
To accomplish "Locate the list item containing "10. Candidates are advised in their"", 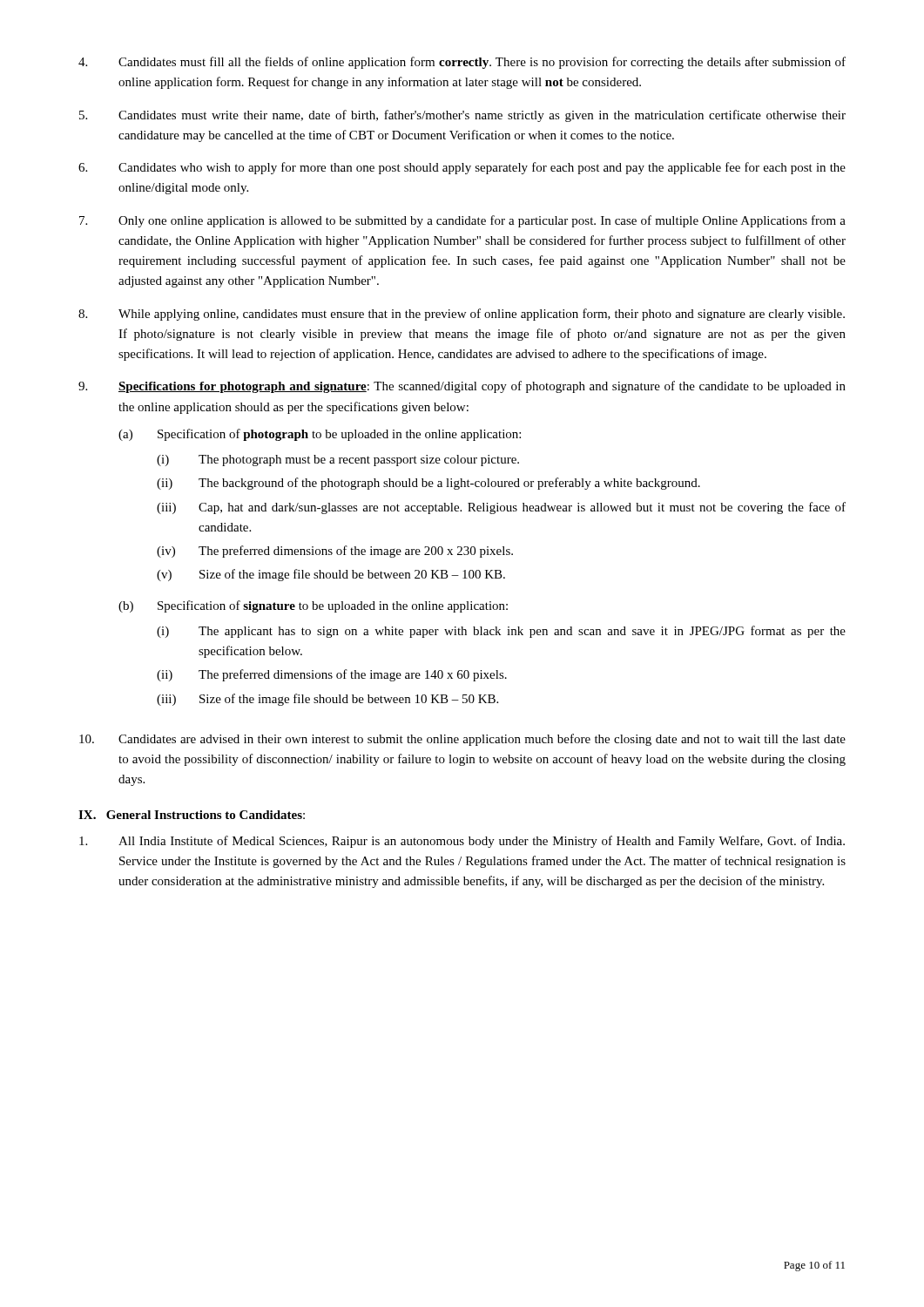I will tap(462, 759).
